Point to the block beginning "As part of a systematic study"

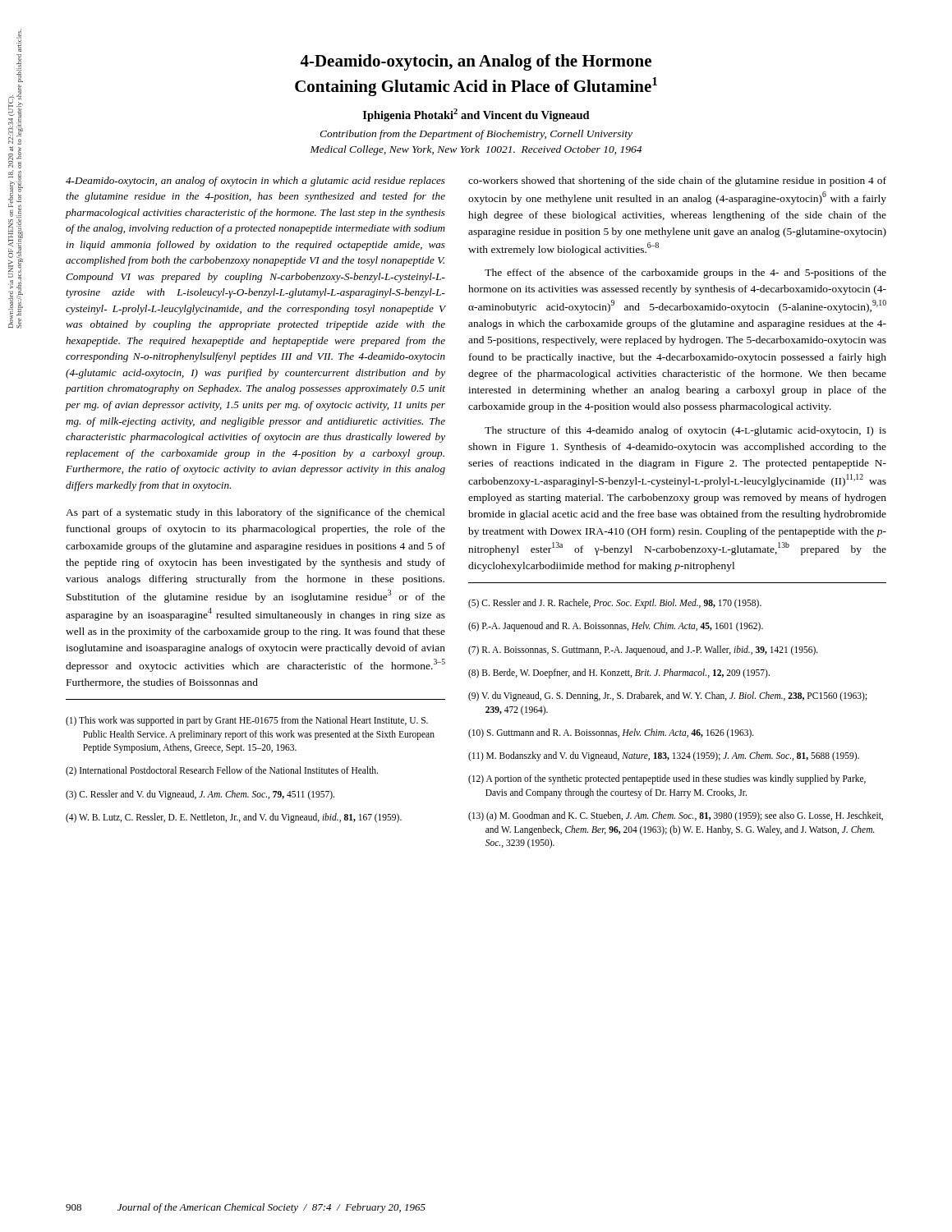255,598
